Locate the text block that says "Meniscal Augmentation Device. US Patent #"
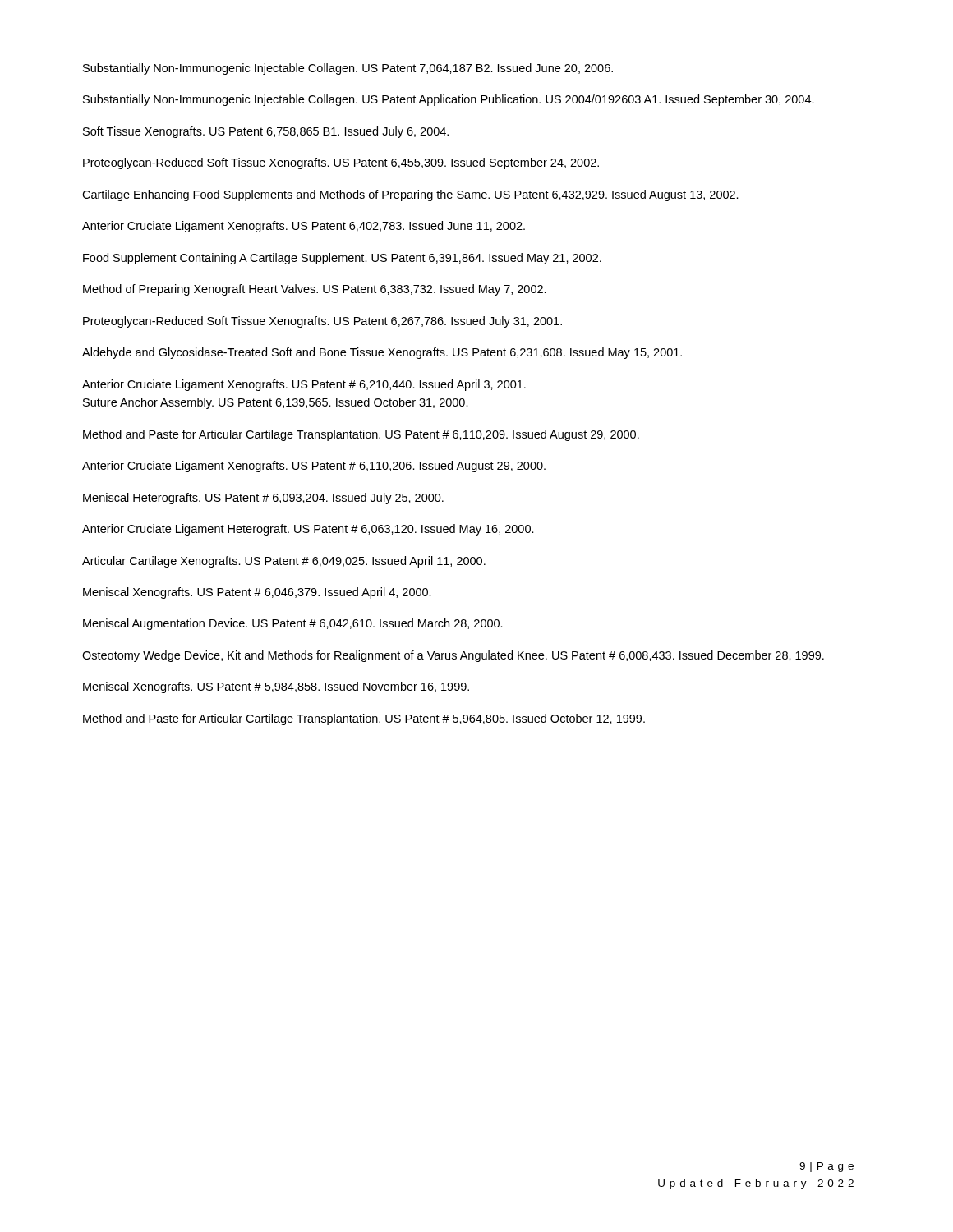953x1232 pixels. point(293,624)
